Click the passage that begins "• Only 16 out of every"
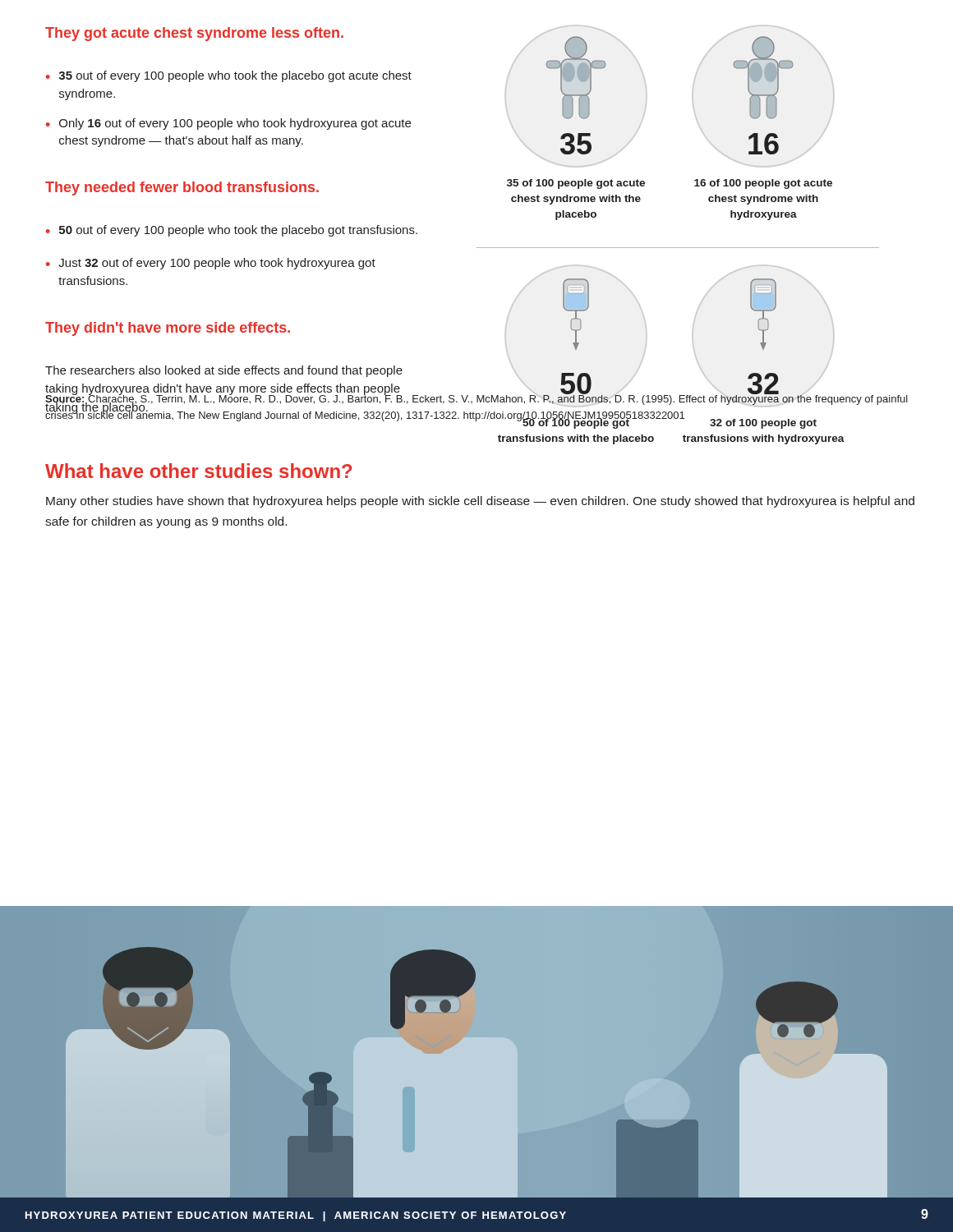 (x=232, y=132)
